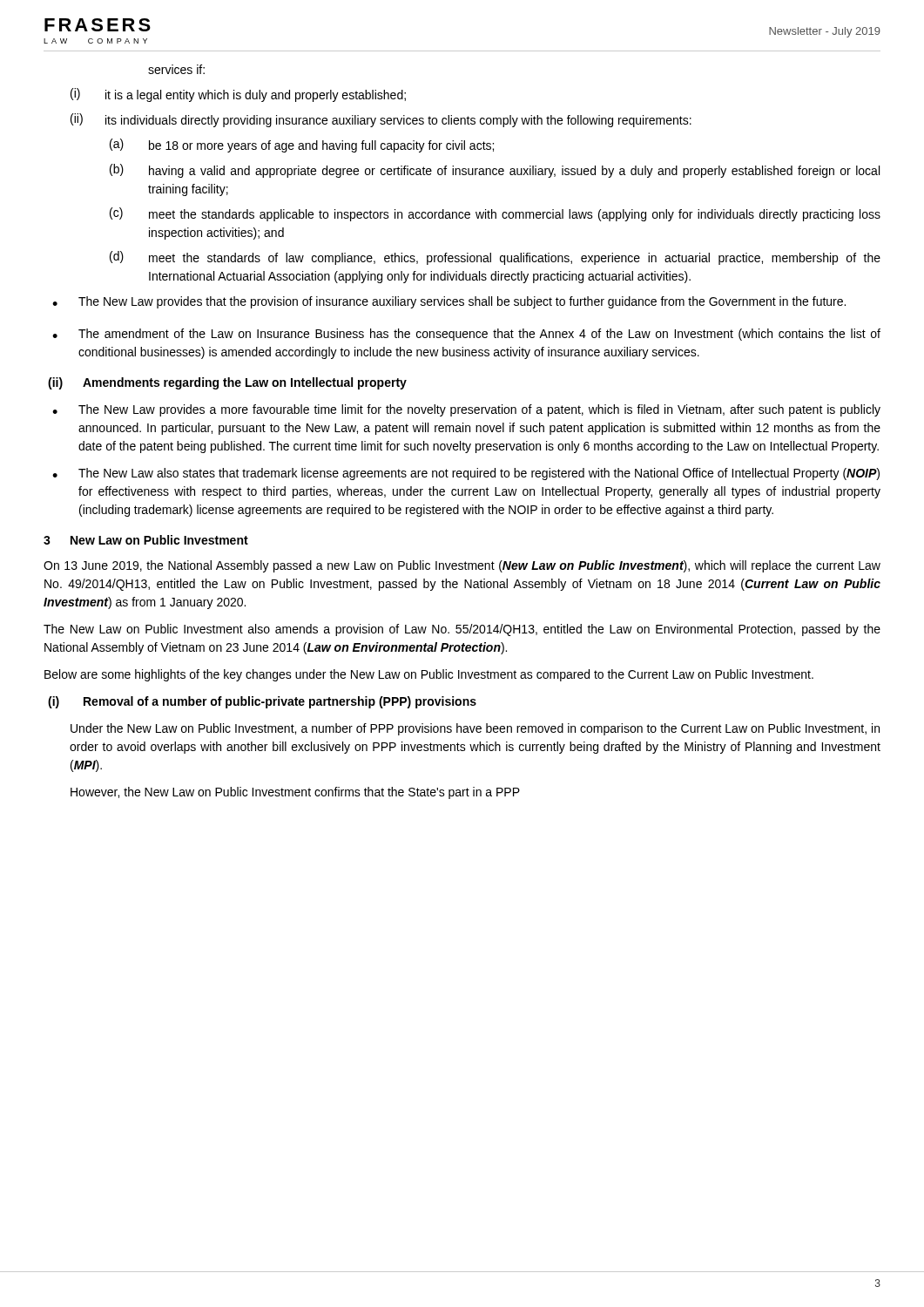Select the element starting "(i) it is a"

point(238,95)
